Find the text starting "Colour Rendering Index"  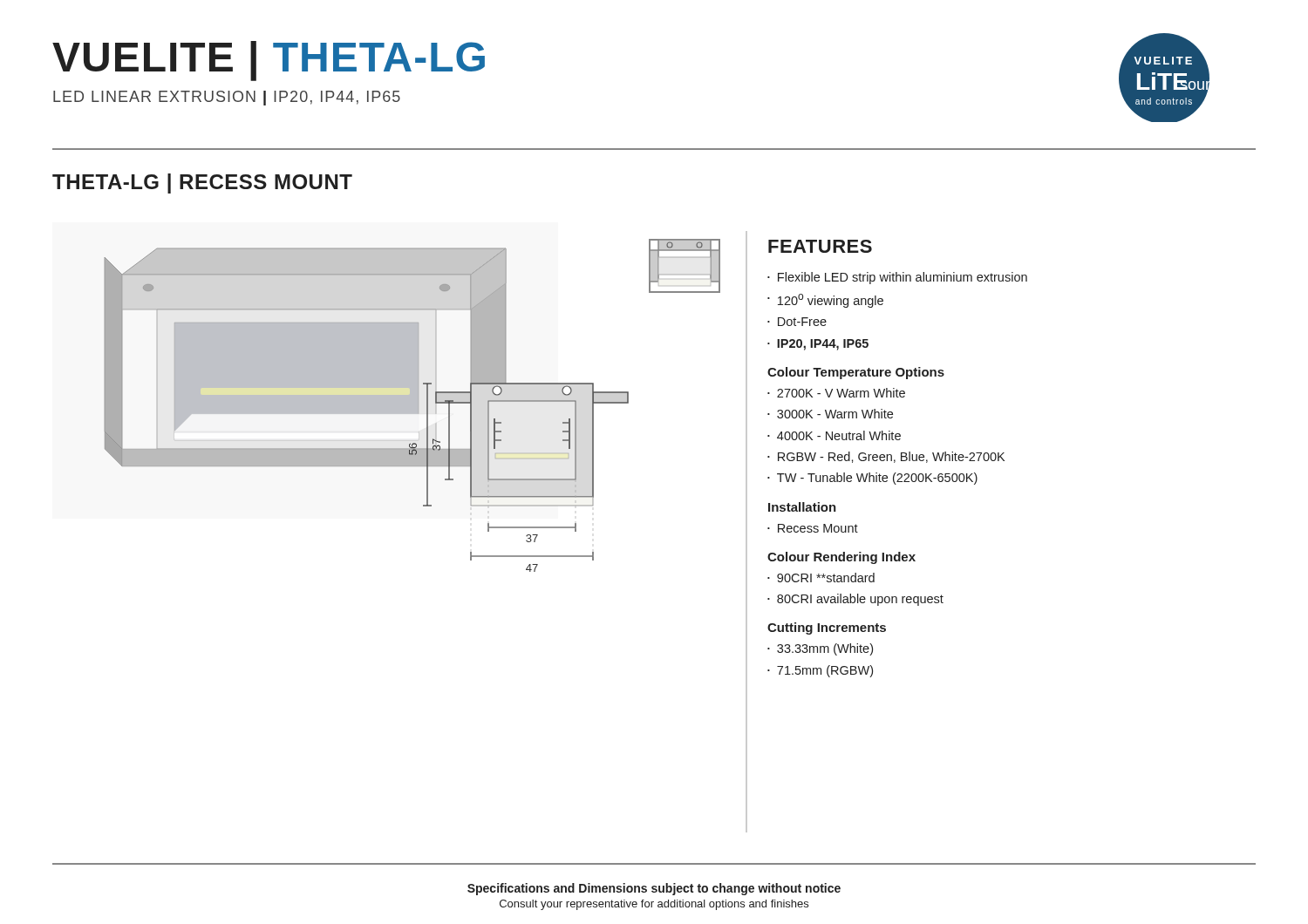click(842, 556)
